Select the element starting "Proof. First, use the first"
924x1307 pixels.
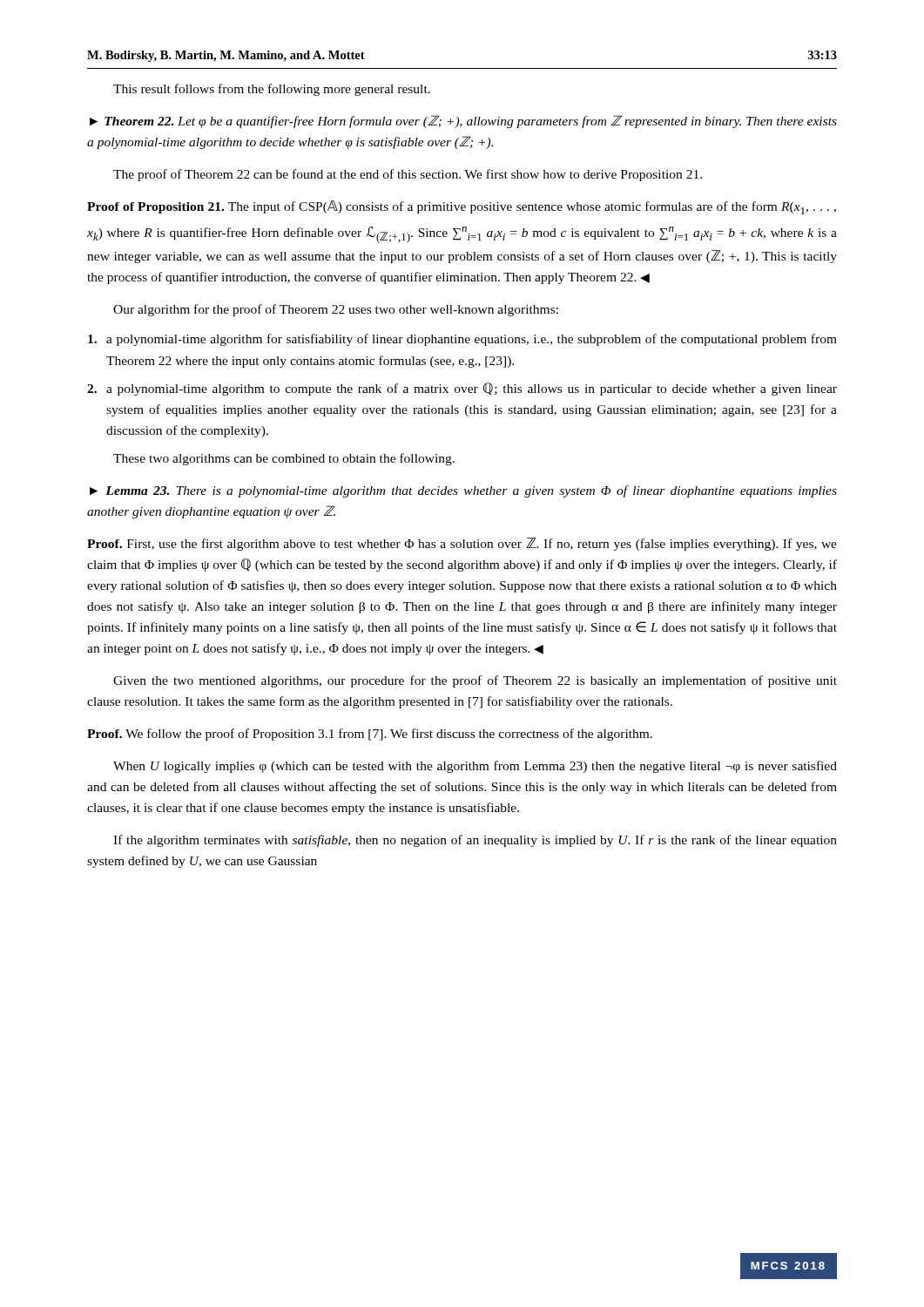coord(462,596)
